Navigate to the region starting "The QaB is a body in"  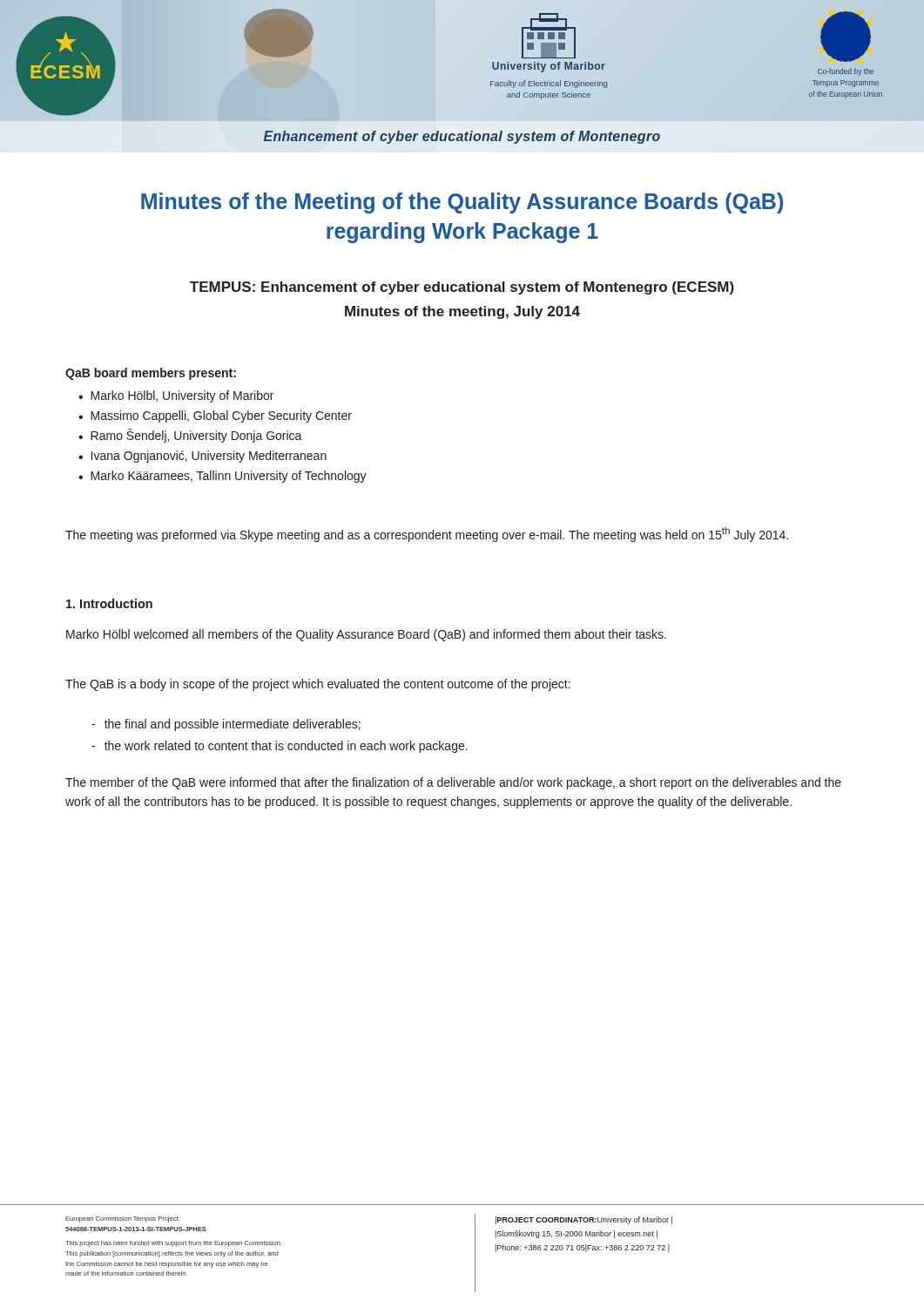tap(318, 684)
